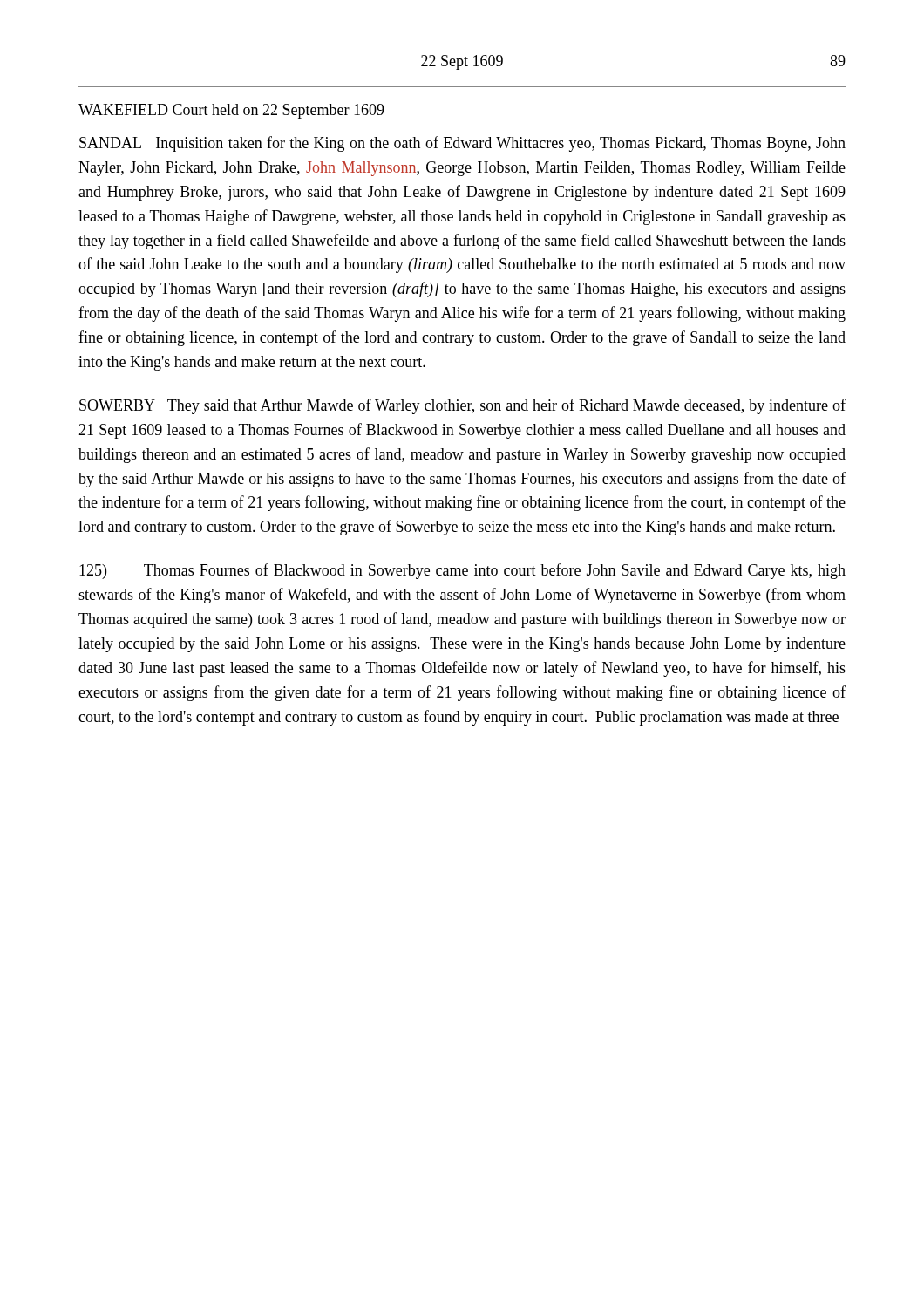The image size is (924, 1308).
Task: Find a section header
Action: coord(231,110)
